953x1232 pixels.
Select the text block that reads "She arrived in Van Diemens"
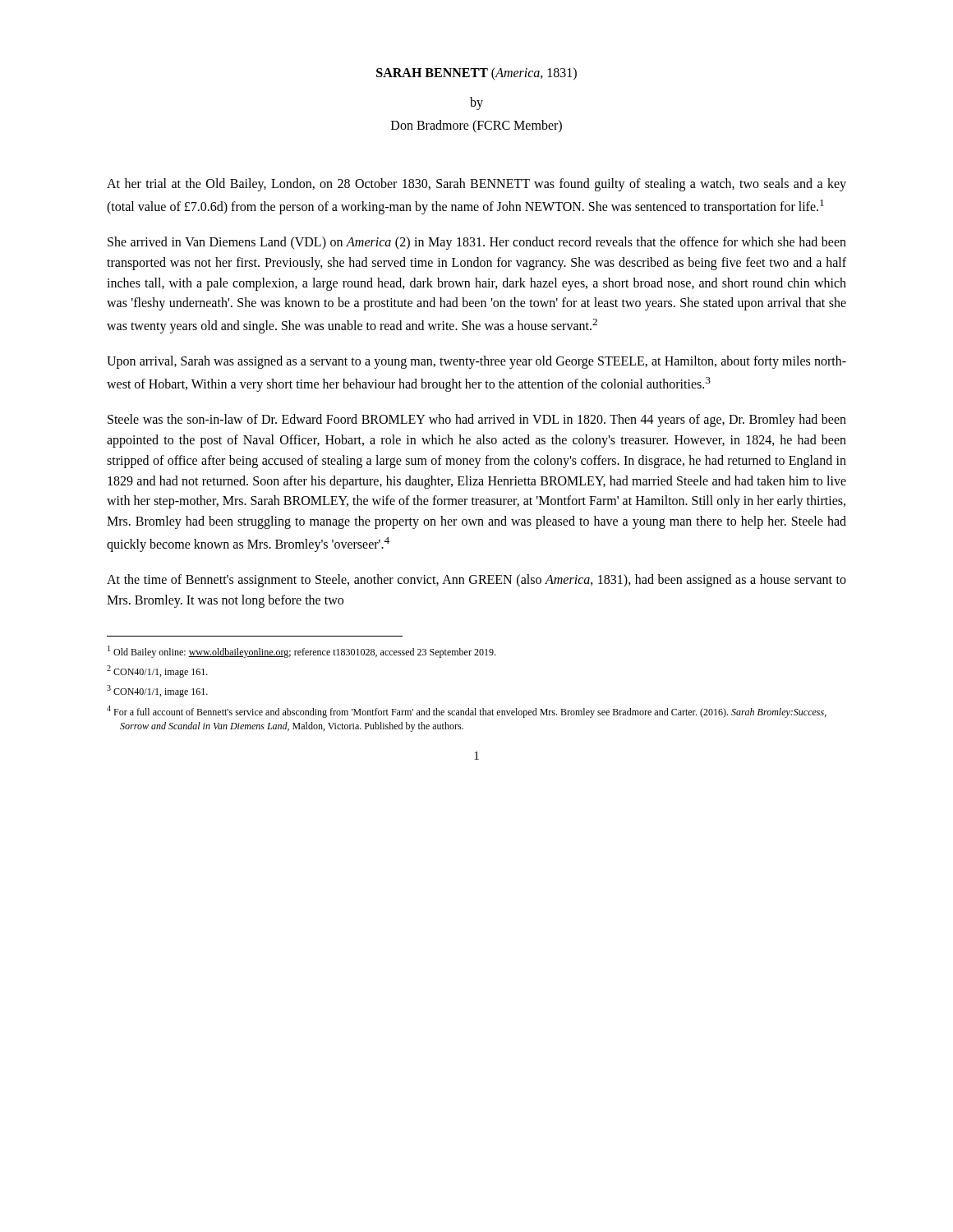coord(476,284)
